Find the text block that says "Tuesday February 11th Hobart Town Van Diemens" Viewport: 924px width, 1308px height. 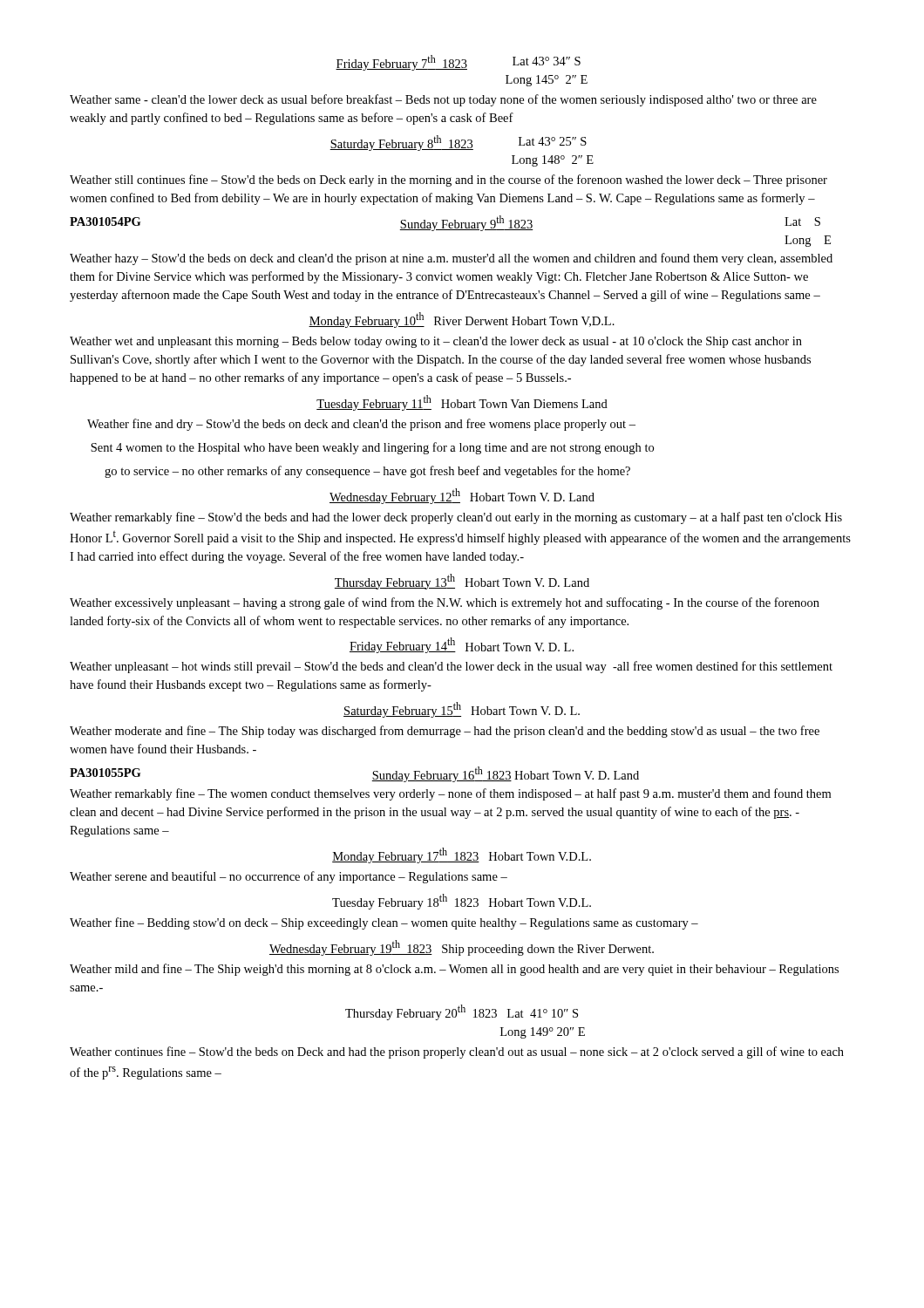462,436
